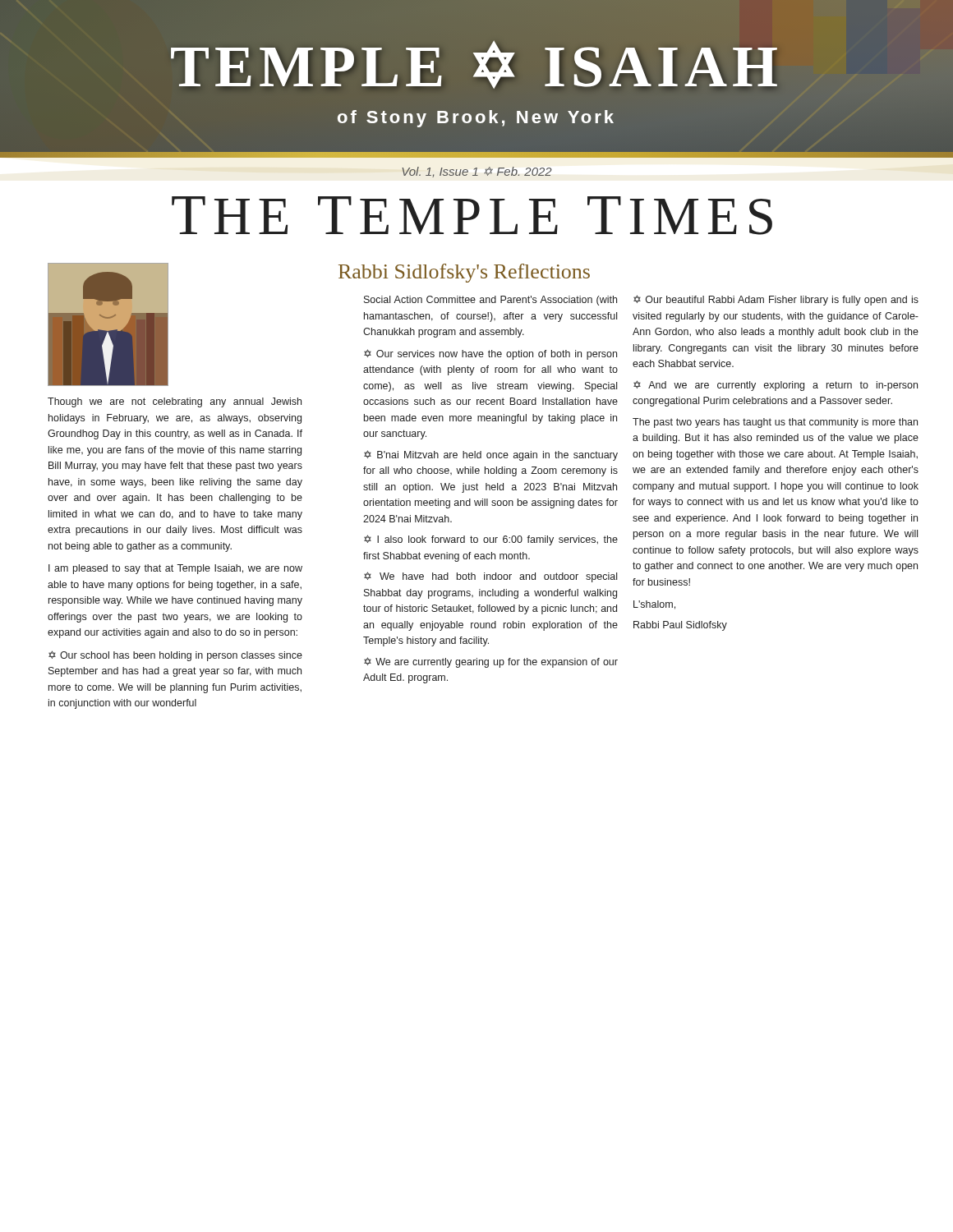
Task: Find the text block starting "Rabbi Paul Sidlofsky"
Action: 680,625
